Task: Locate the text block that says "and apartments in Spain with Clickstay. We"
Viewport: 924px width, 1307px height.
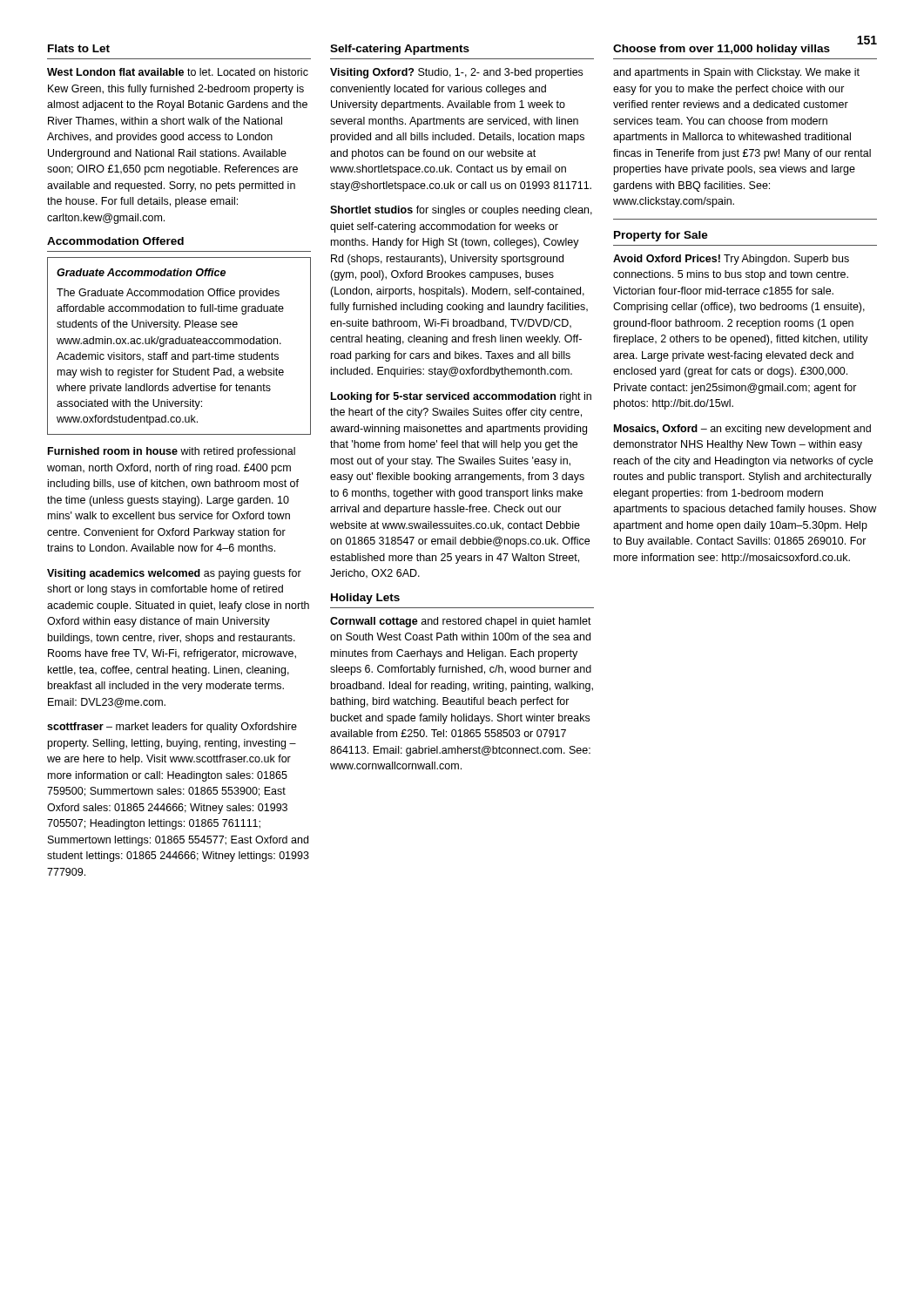Action: [745, 137]
